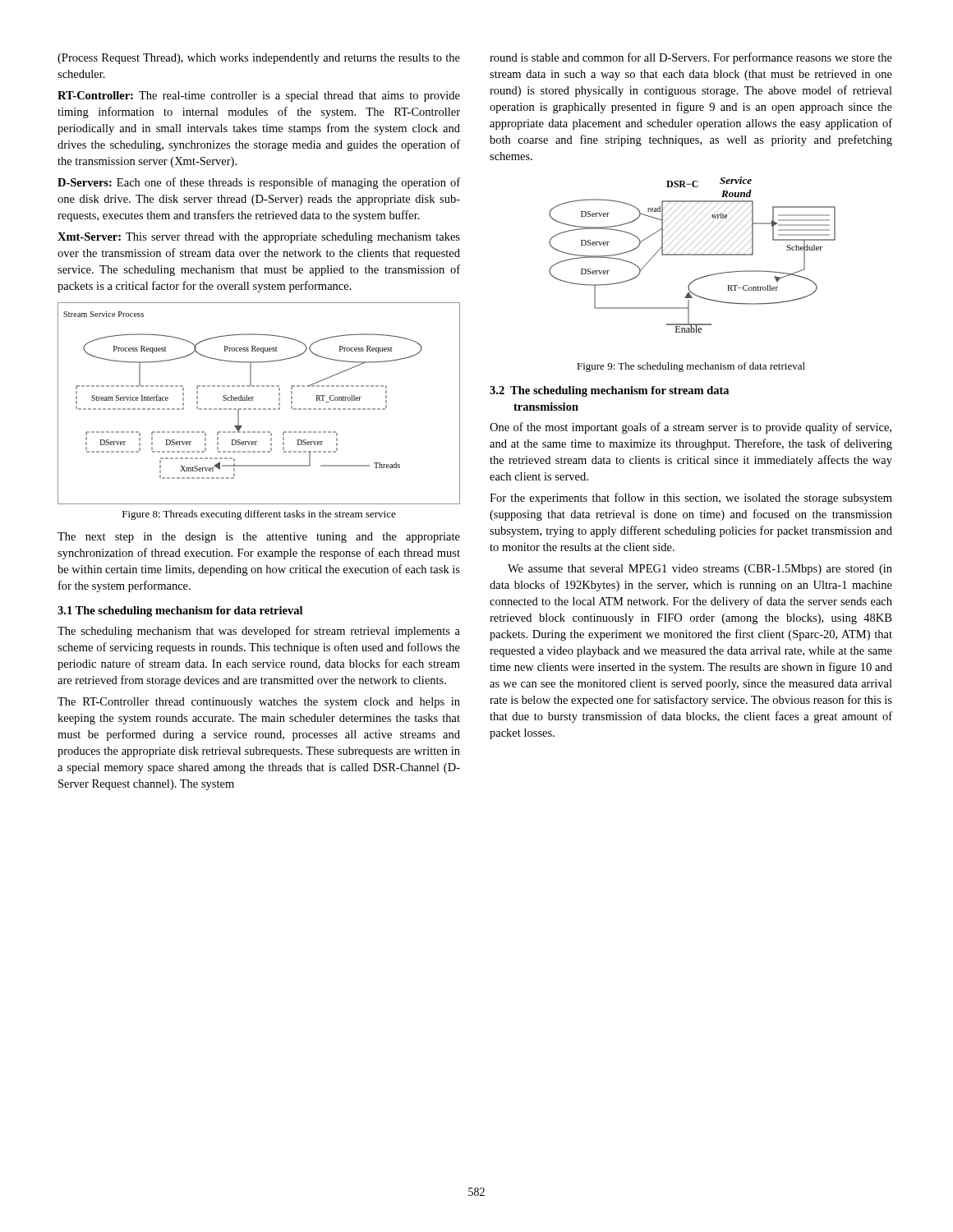Click on the region starting "For the experiments that follow in"
This screenshot has height=1232, width=953.
point(691,522)
